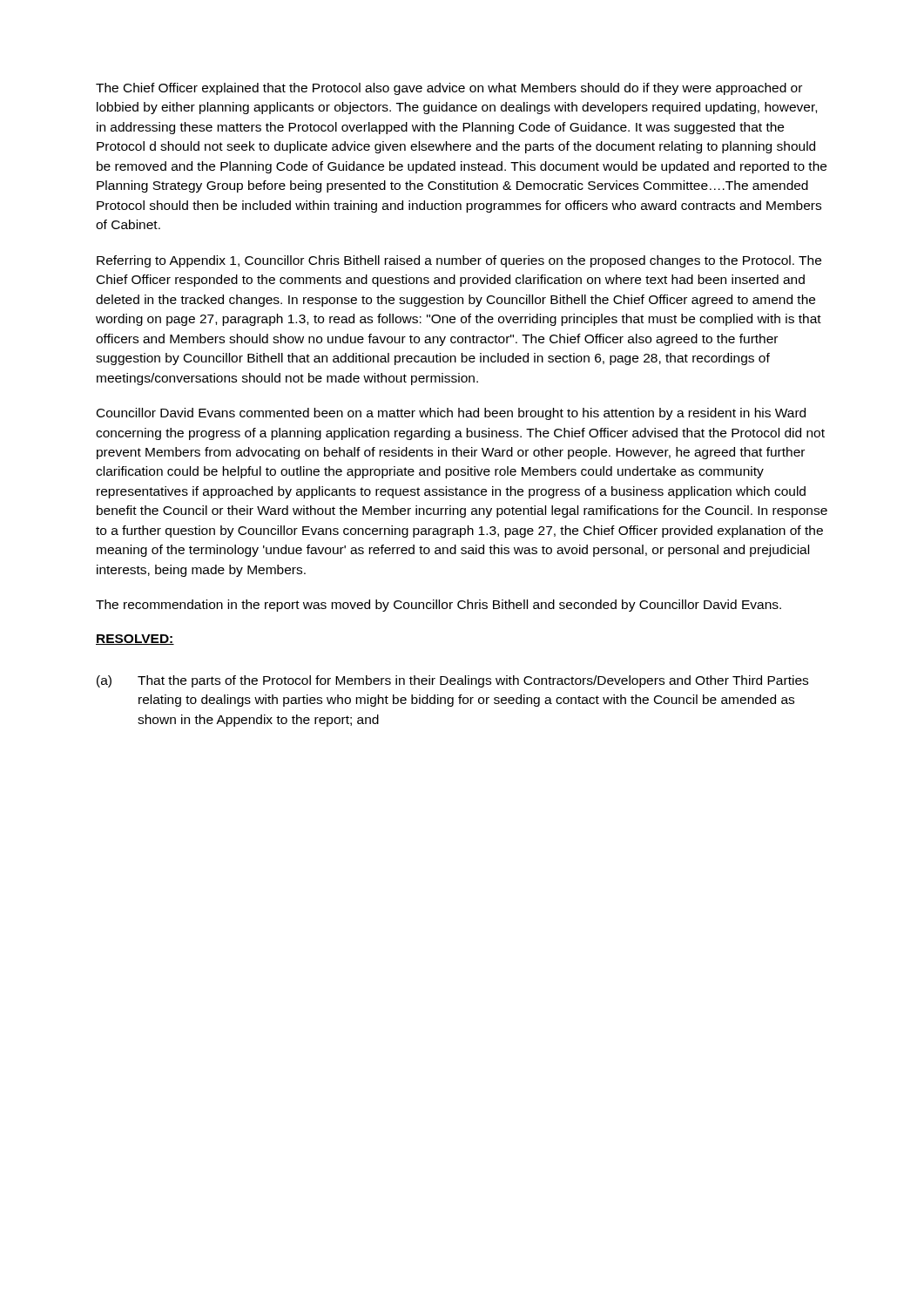The image size is (924, 1307).
Task: Point to the block beginning "The recommendation in the"
Action: (x=439, y=604)
